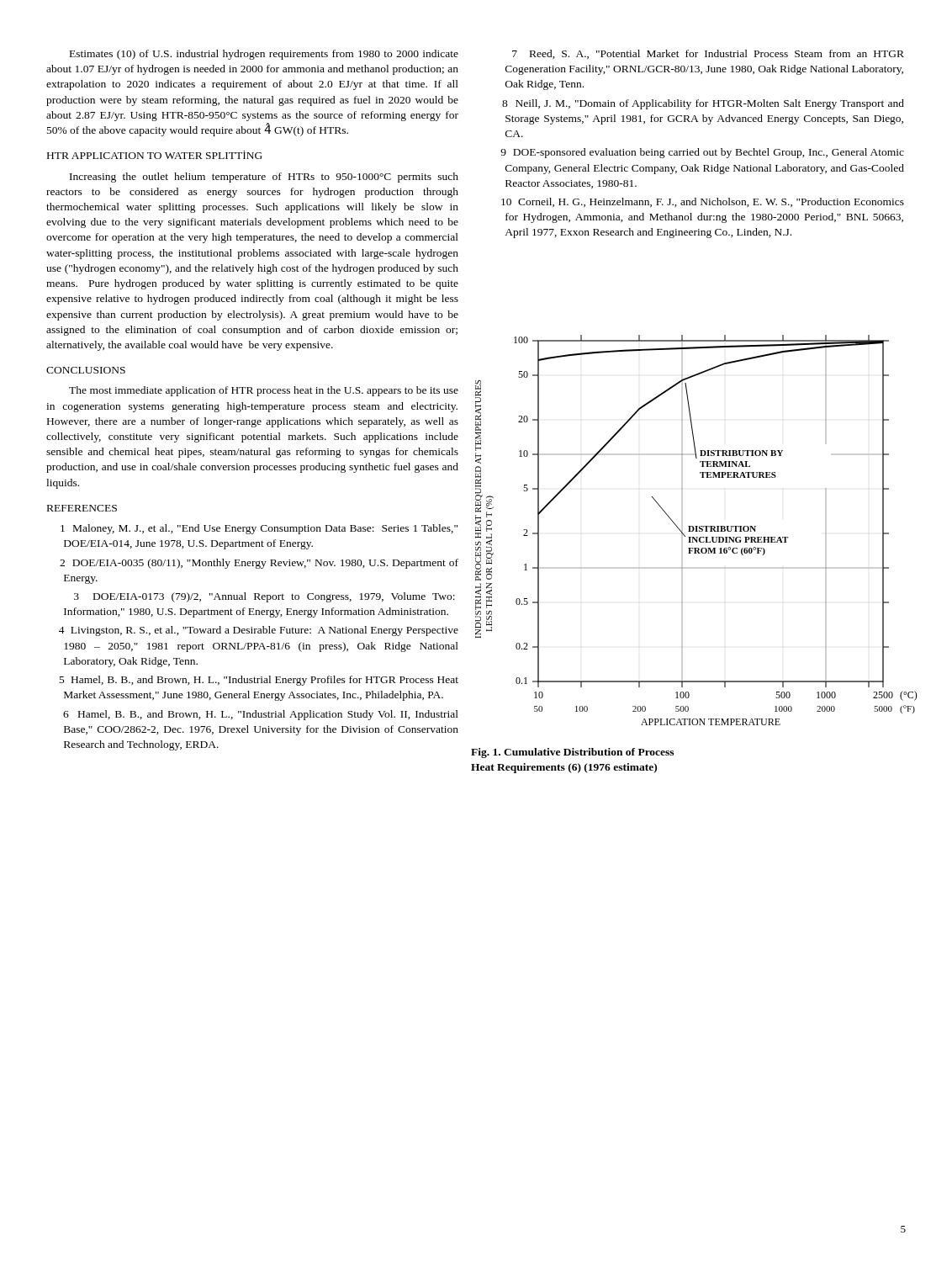The height and width of the screenshot is (1262, 952).
Task: Locate the continuous plot
Action: [x=696, y=536]
